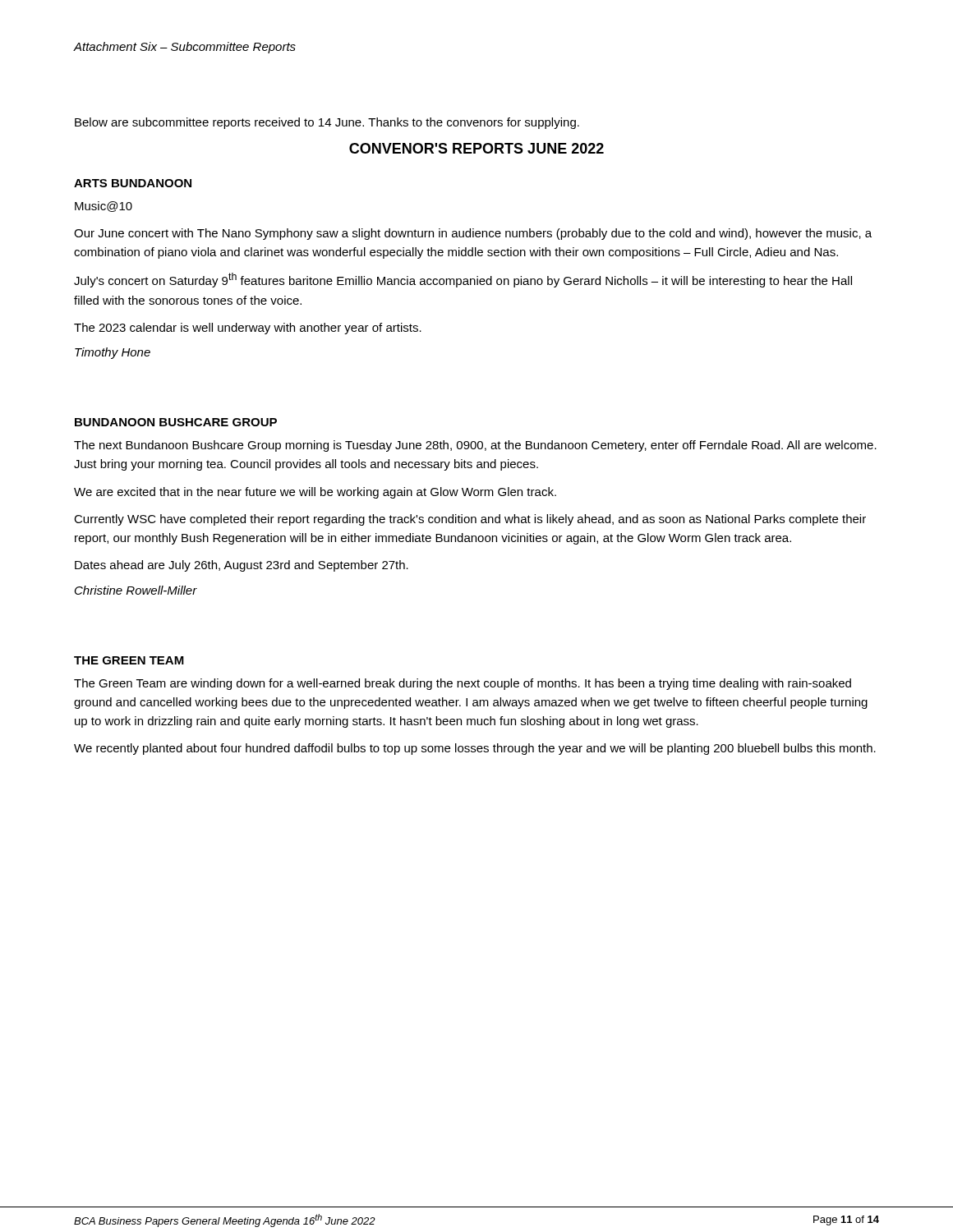
Task: Click on the title that reads "CONVENOR'S REPORTS JUNE 2022"
Action: pyautogui.click(x=476, y=148)
